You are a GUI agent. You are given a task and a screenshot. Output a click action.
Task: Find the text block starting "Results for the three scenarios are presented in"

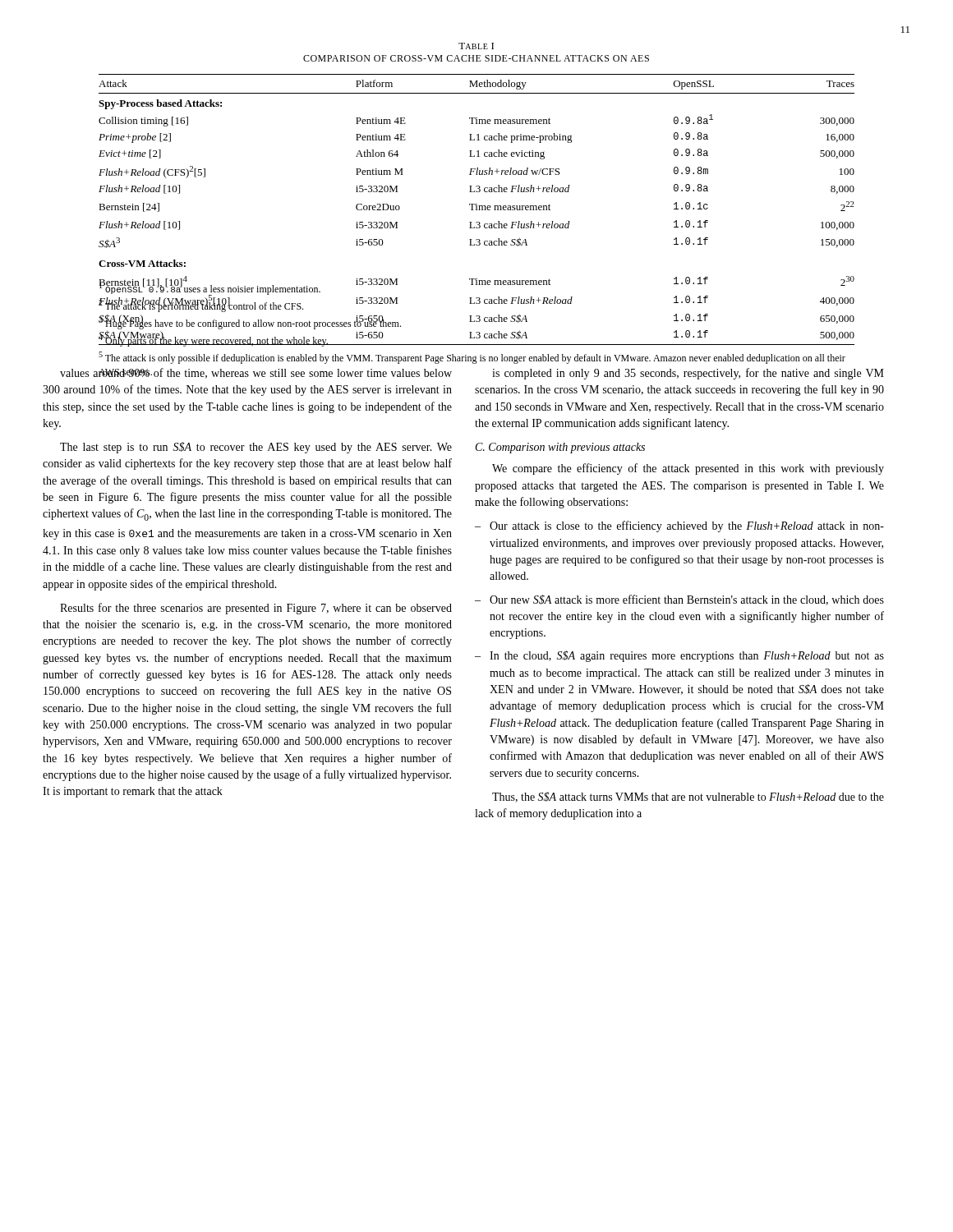[x=247, y=700]
